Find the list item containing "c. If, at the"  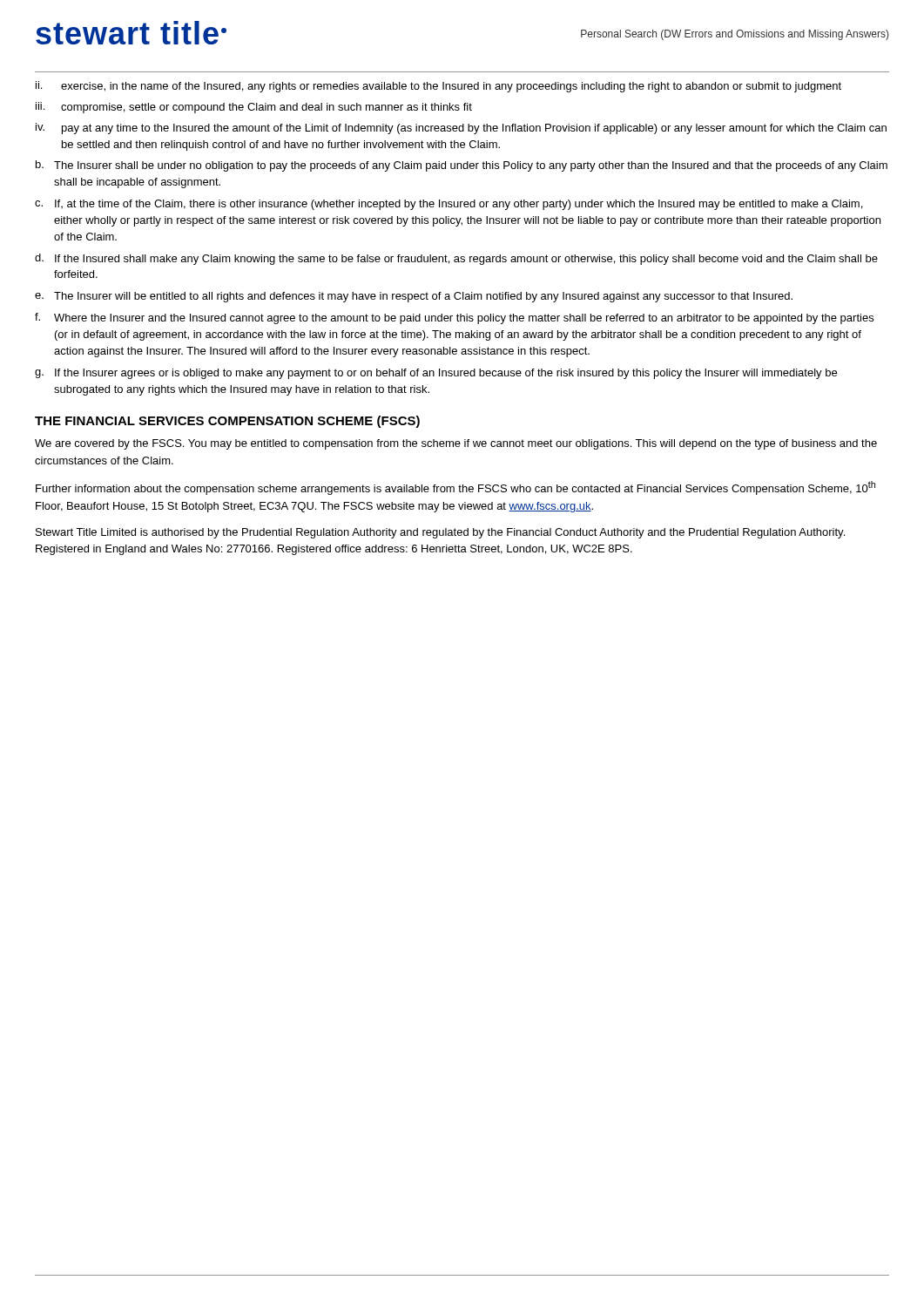click(462, 221)
